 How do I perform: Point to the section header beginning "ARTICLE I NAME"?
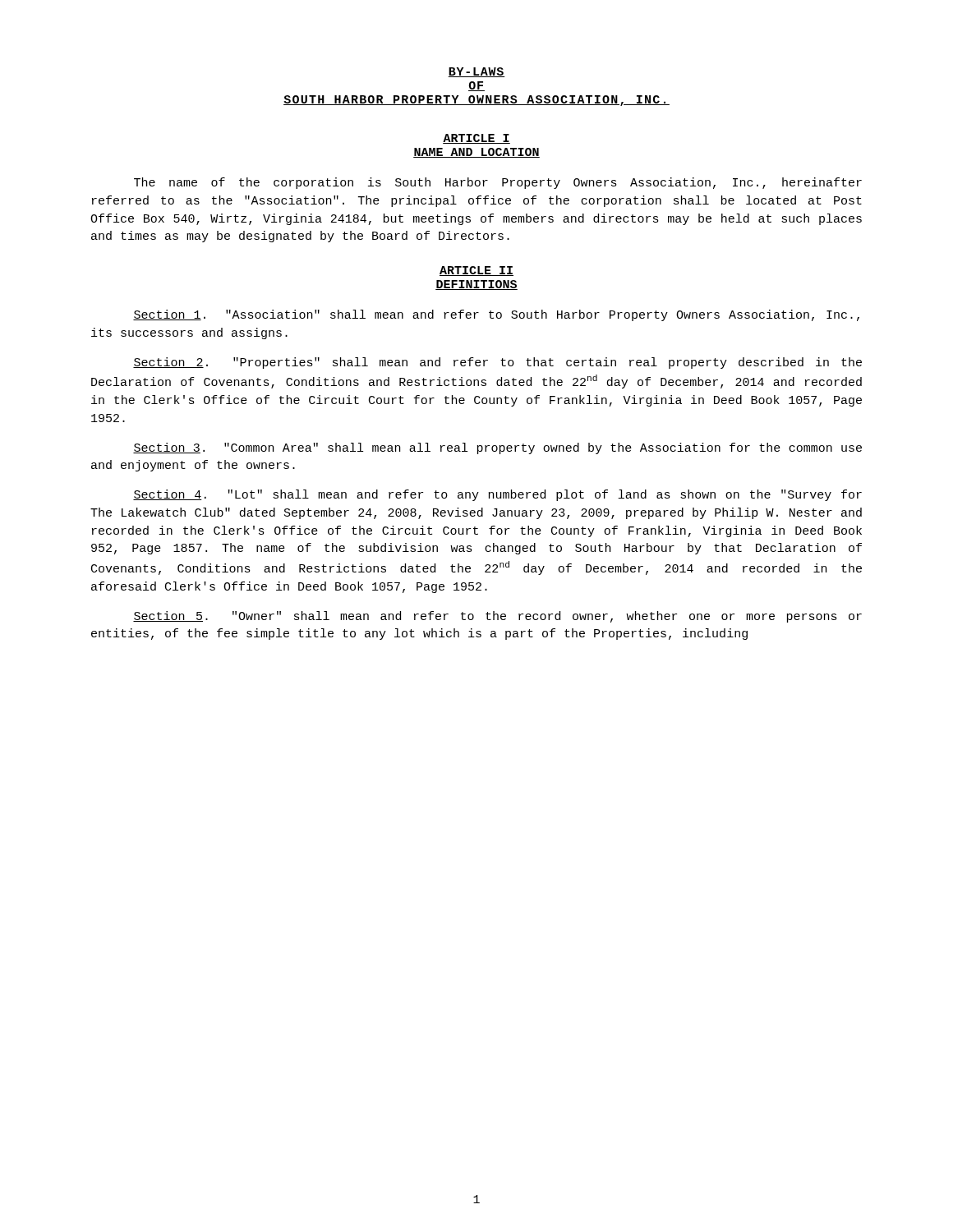pos(476,146)
